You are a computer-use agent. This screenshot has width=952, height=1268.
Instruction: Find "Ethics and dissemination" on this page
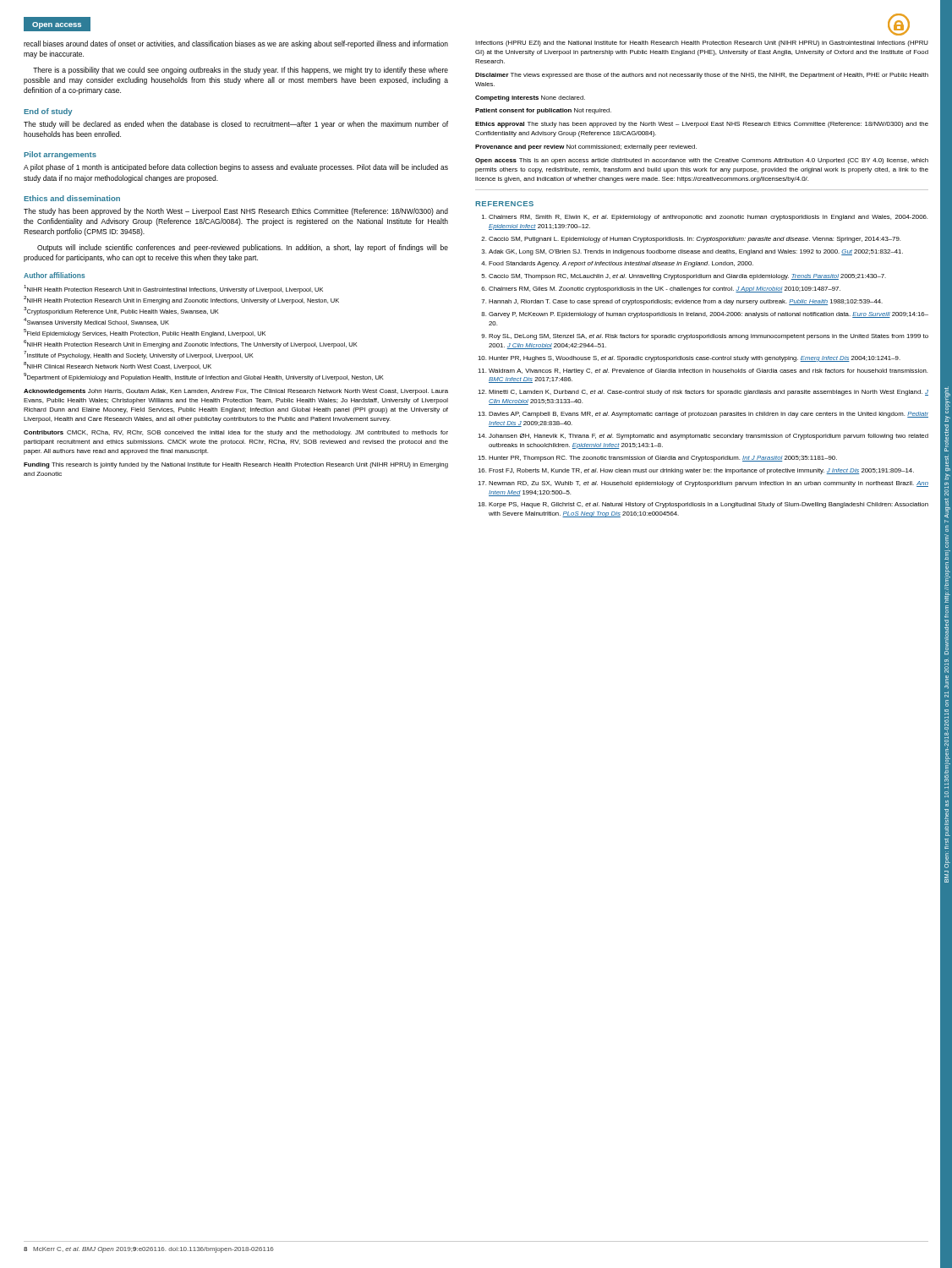pyautogui.click(x=72, y=198)
